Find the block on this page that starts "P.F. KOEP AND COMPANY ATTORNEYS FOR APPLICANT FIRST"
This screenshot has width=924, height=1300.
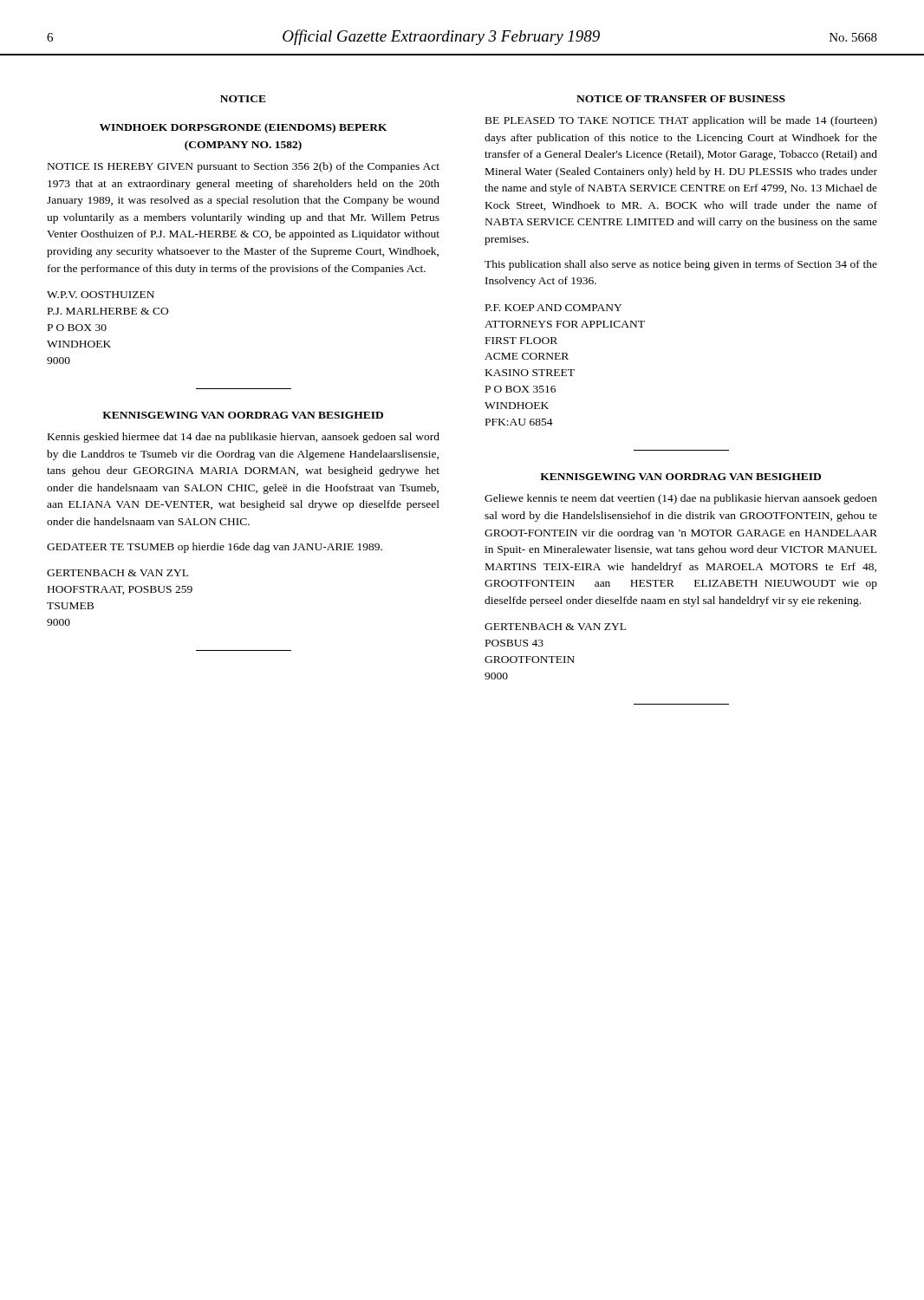[553, 308]
